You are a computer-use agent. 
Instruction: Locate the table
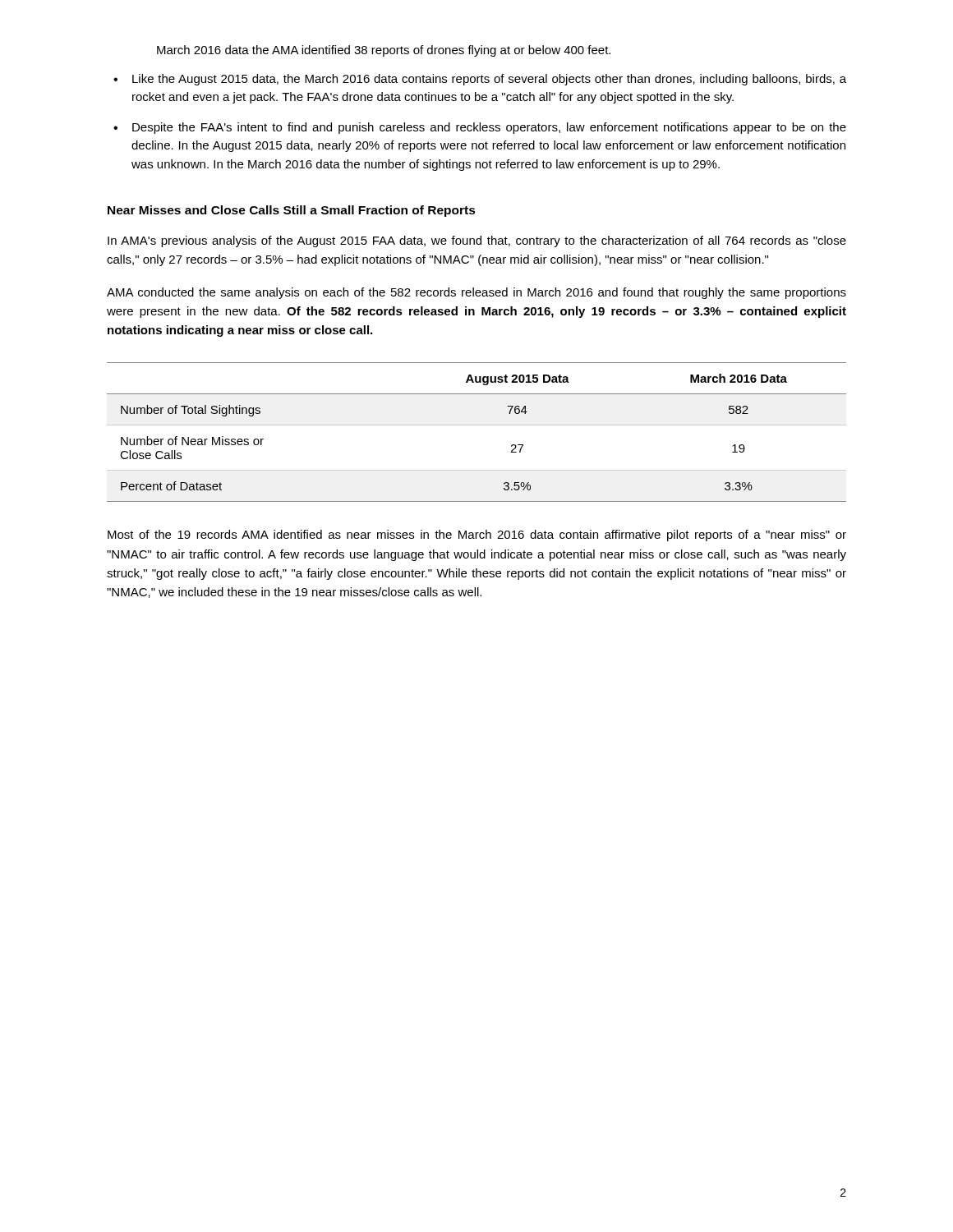476,432
